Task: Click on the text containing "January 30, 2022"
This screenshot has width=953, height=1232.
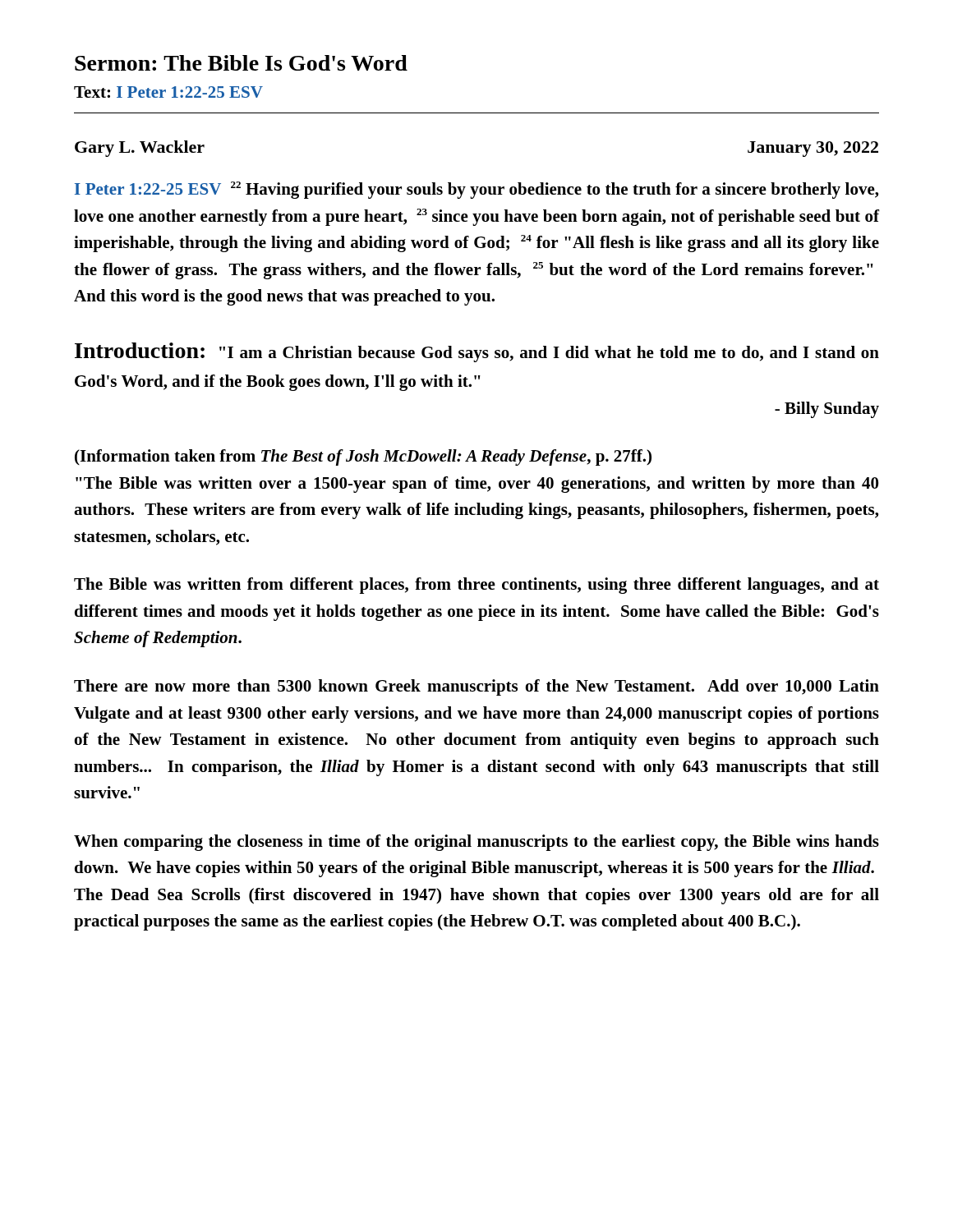Action: click(813, 147)
